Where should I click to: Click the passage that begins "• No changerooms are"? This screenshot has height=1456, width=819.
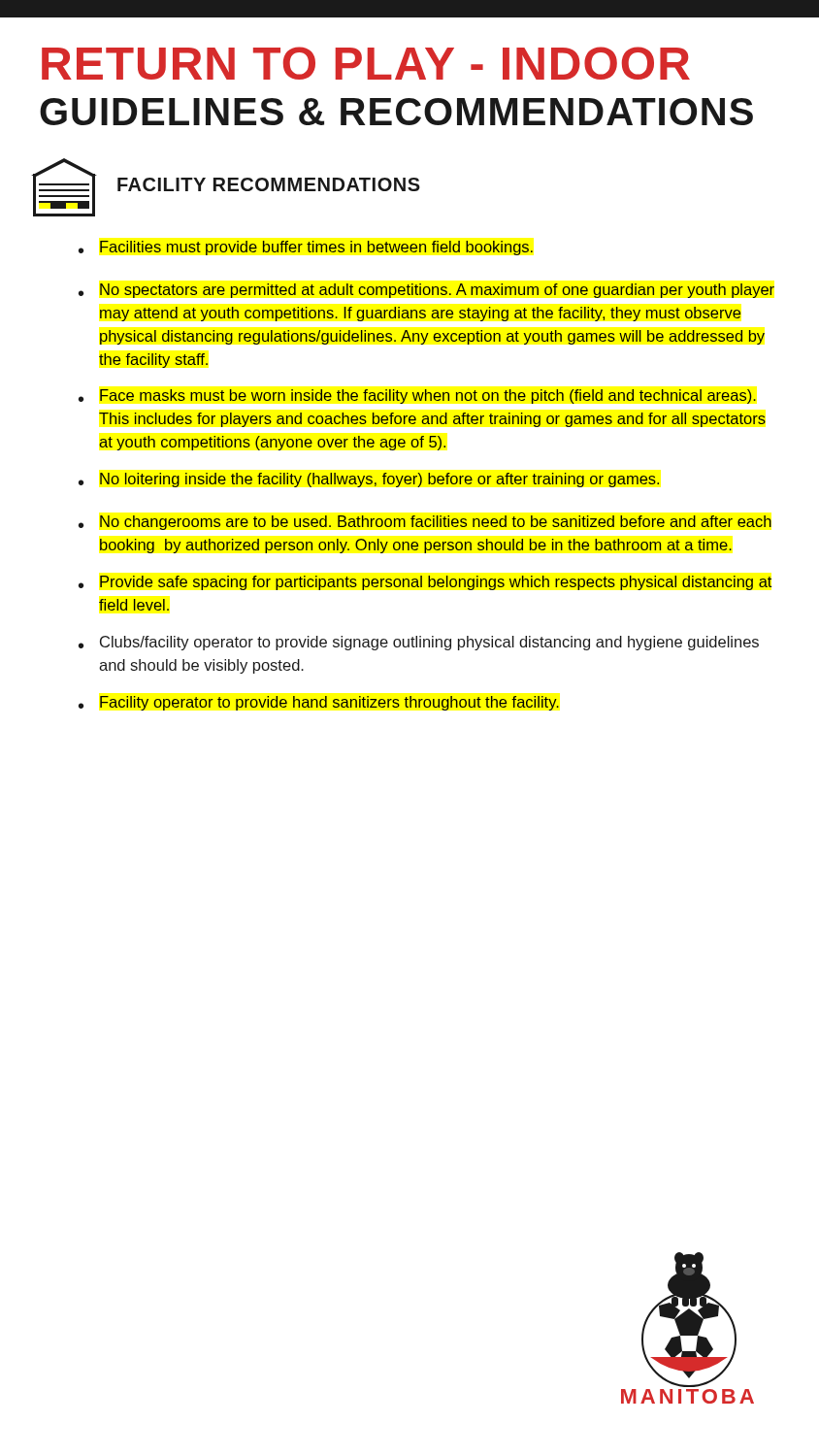tap(427, 534)
